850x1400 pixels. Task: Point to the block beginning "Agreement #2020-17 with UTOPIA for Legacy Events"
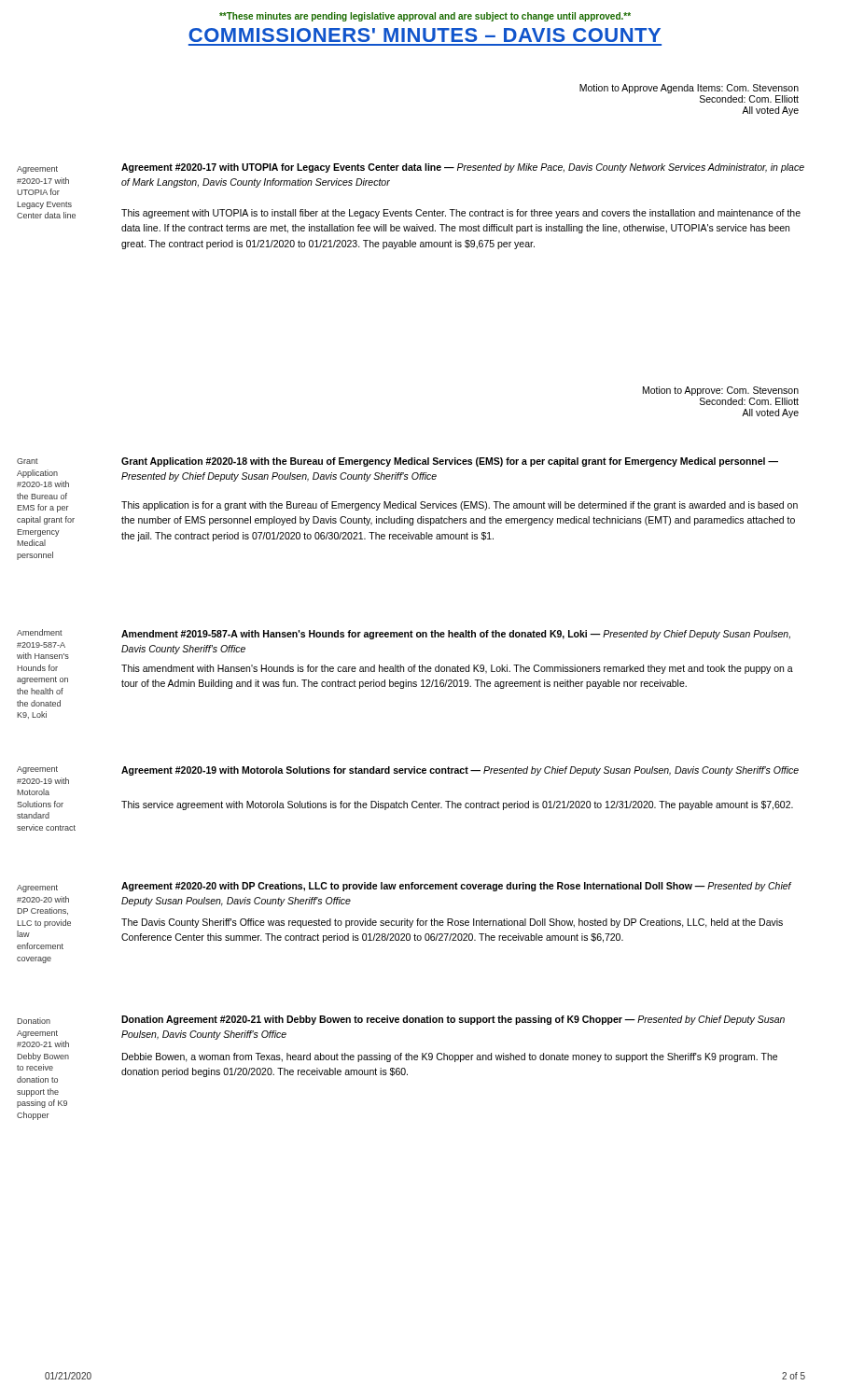(463, 174)
